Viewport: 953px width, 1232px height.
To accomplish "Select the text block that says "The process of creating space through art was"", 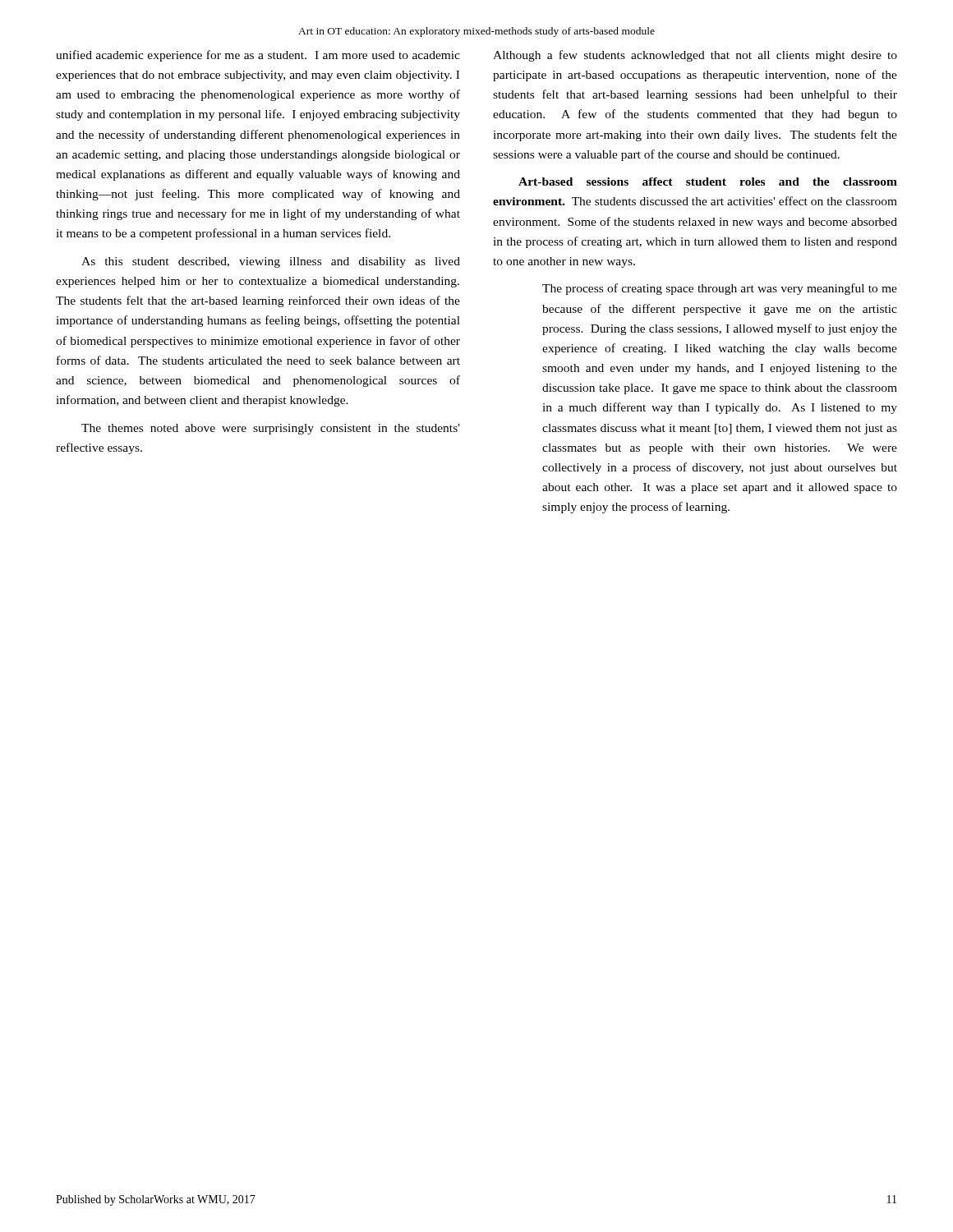I will [x=720, y=397].
